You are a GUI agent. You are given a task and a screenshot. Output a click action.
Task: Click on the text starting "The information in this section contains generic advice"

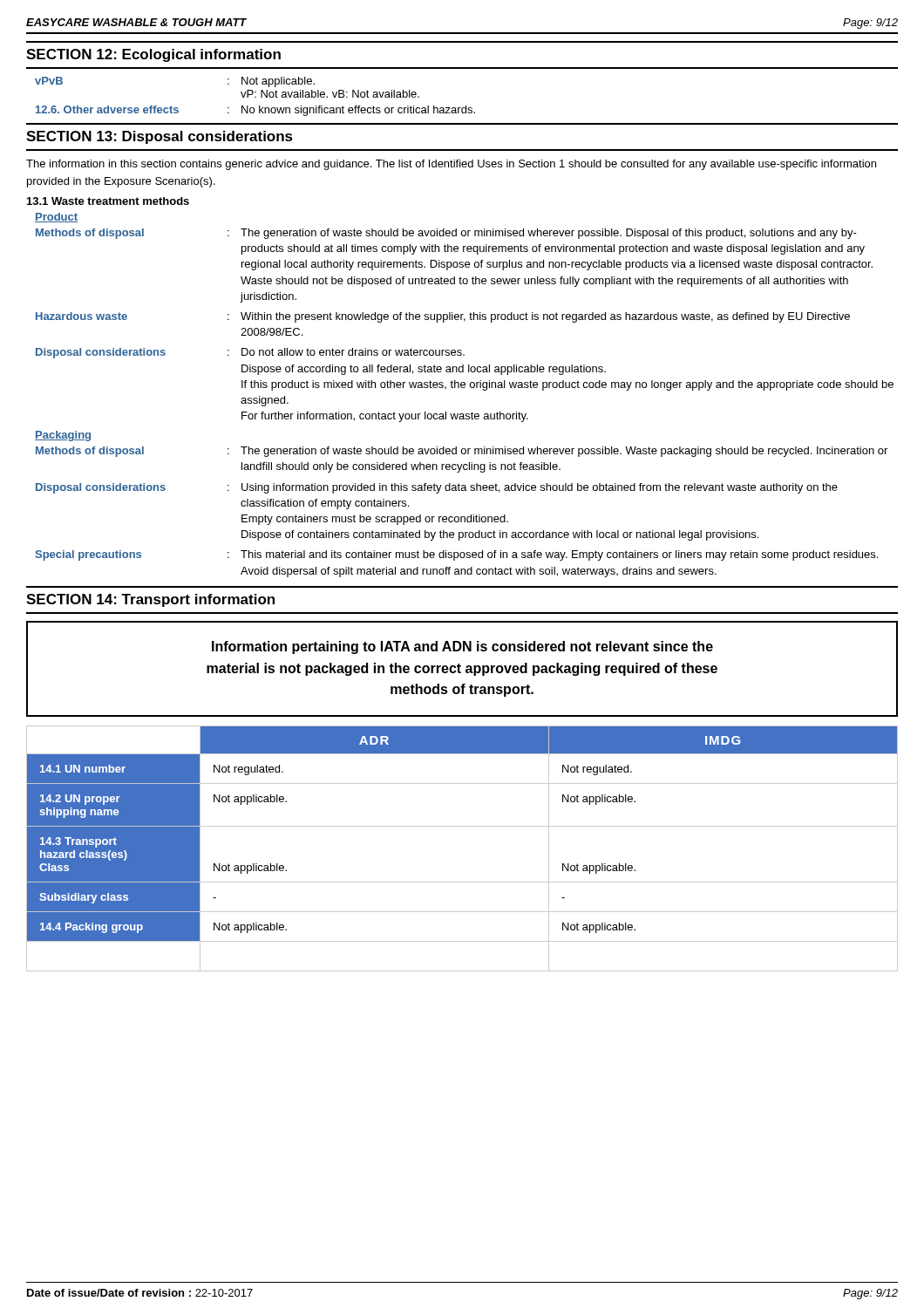(x=452, y=172)
